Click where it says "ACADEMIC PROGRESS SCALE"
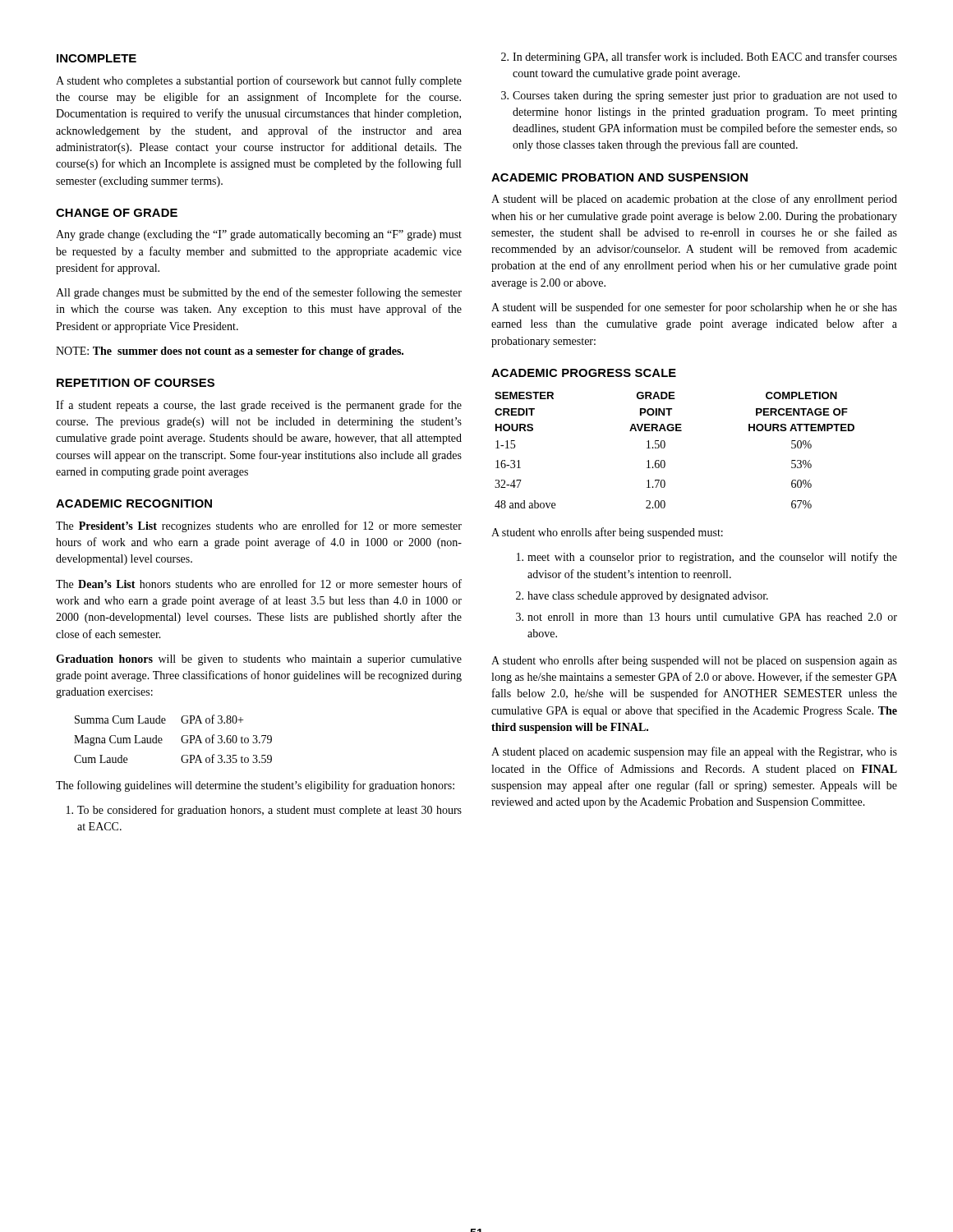Viewport: 953px width, 1232px height. click(x=584, y=373)
